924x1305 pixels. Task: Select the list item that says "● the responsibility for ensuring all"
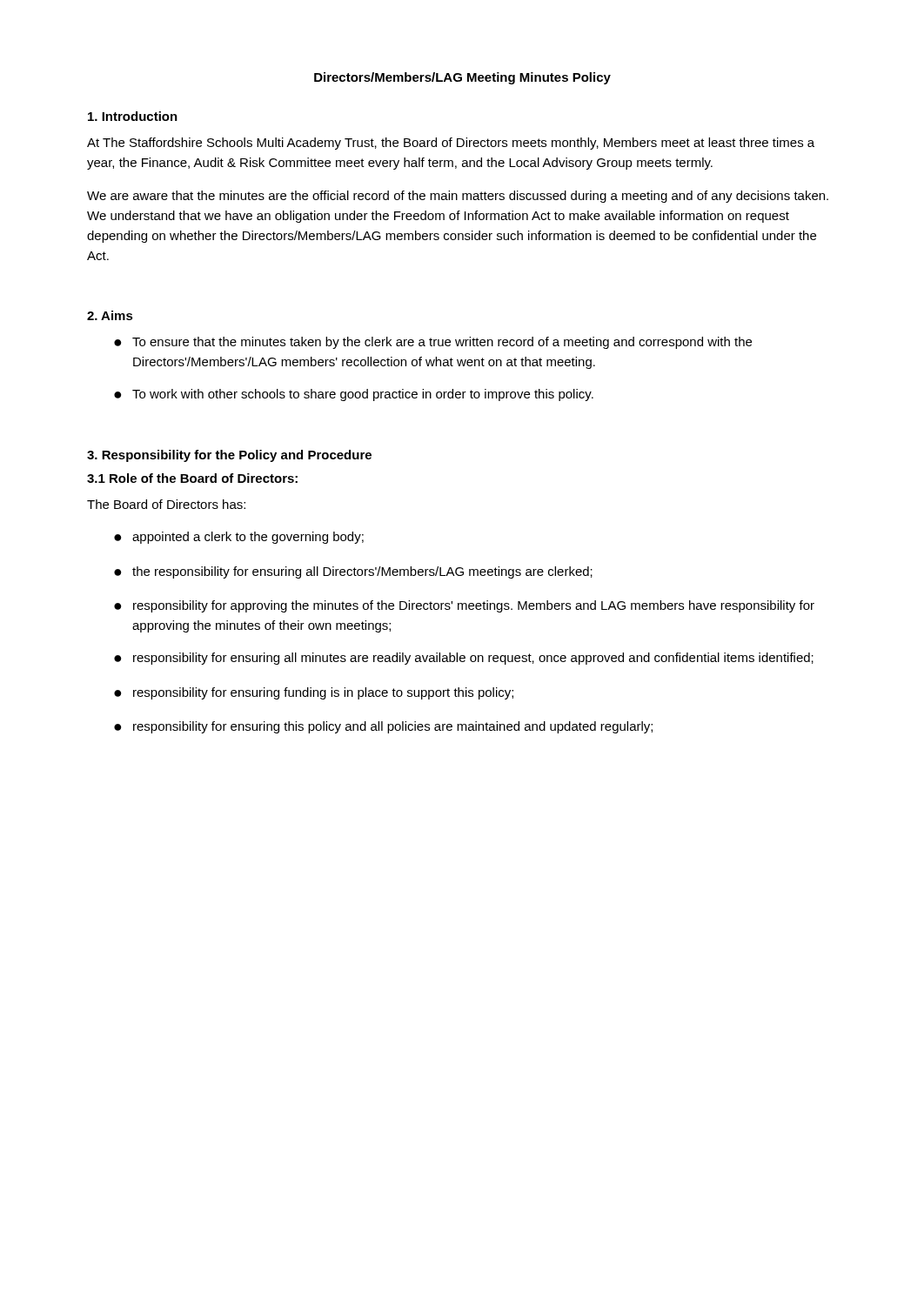(x=475, y=572)
